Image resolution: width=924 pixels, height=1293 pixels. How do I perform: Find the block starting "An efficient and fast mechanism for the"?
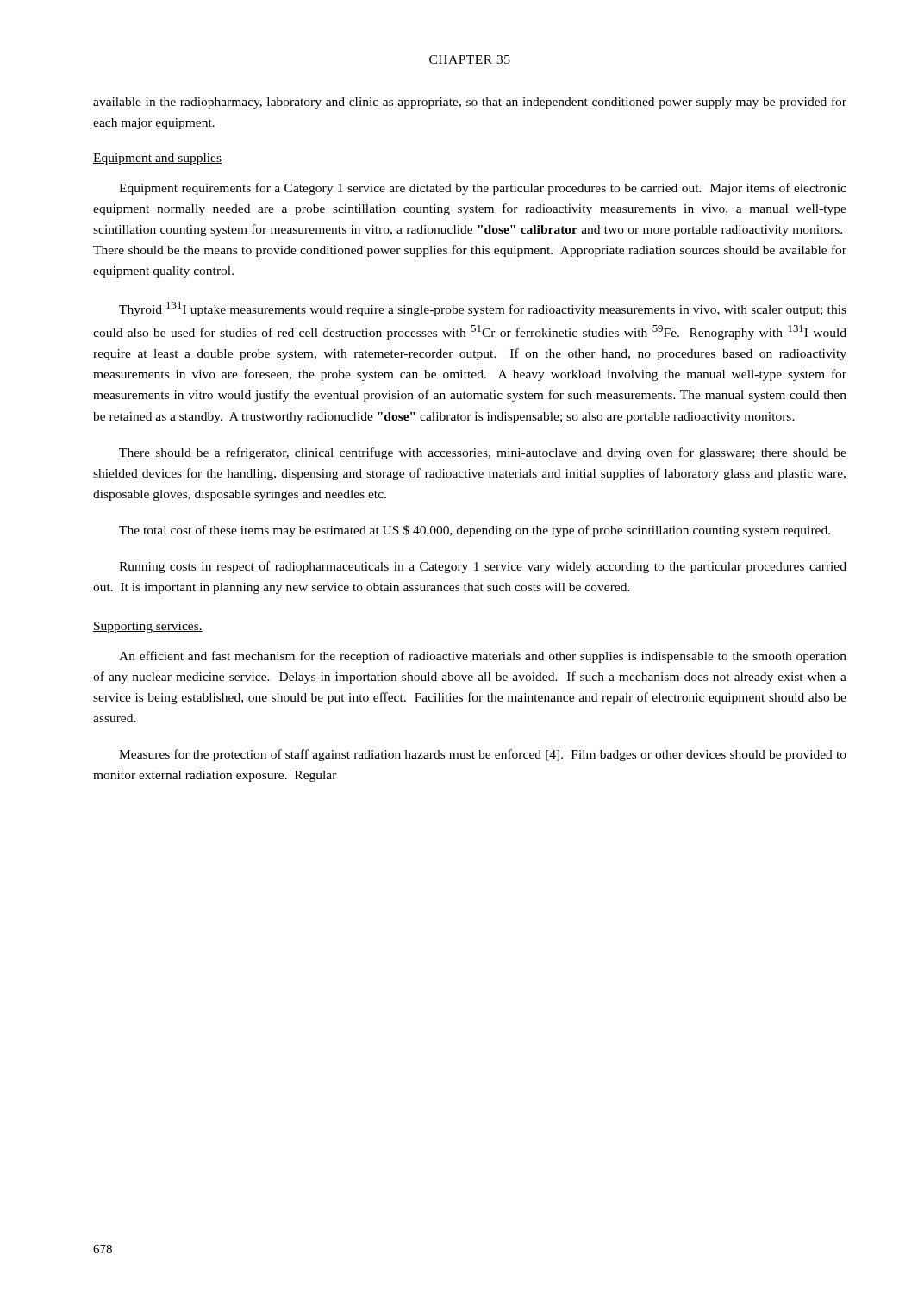point(470,686)
